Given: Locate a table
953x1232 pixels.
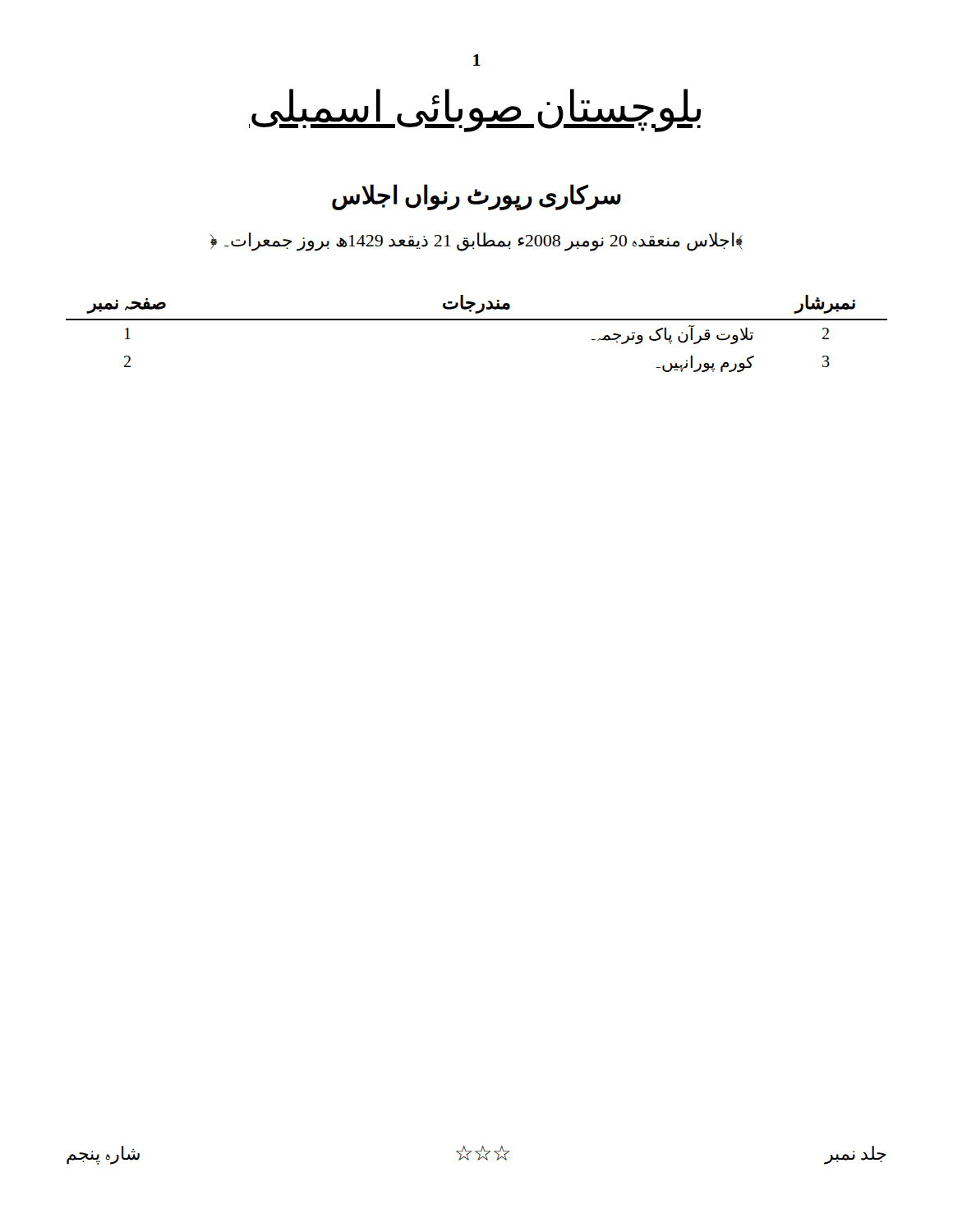Looking at the screenshot, I should tap(476, 332).
